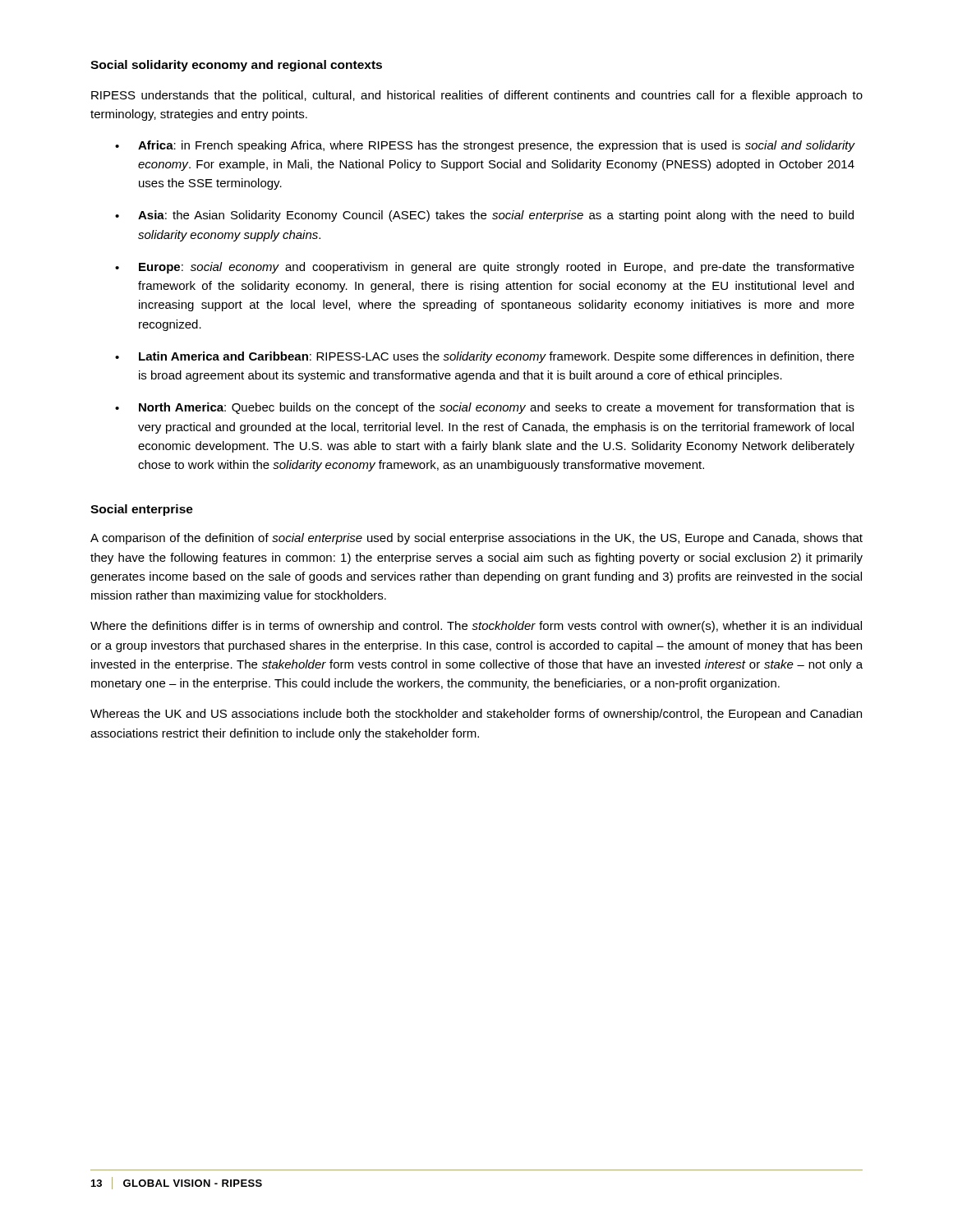Select the list item that reads "• Africa: in French speaking Africa, where RIPESS"

pos(476,164)
